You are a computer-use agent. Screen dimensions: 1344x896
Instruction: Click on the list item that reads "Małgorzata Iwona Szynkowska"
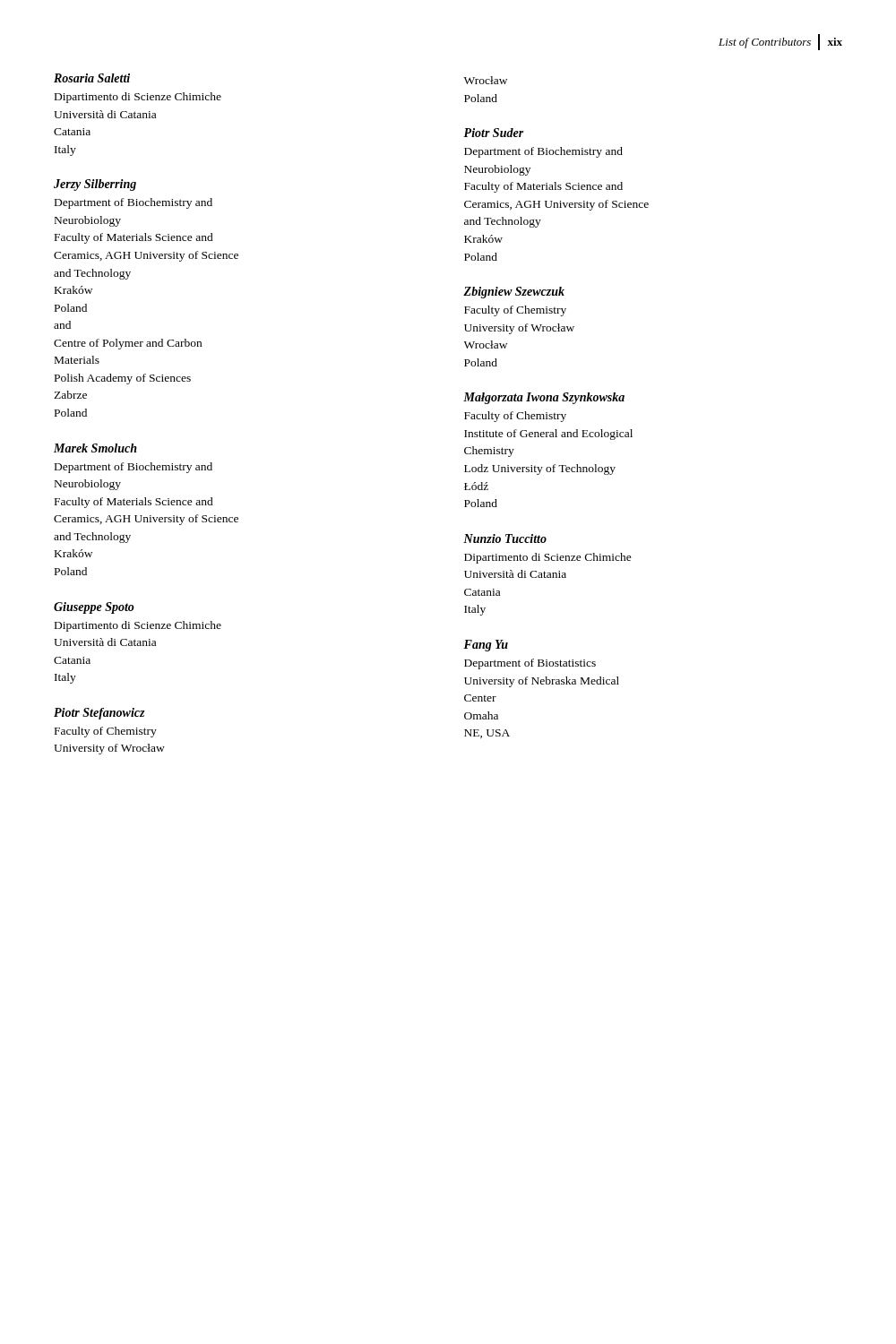(x=544, y=398)
